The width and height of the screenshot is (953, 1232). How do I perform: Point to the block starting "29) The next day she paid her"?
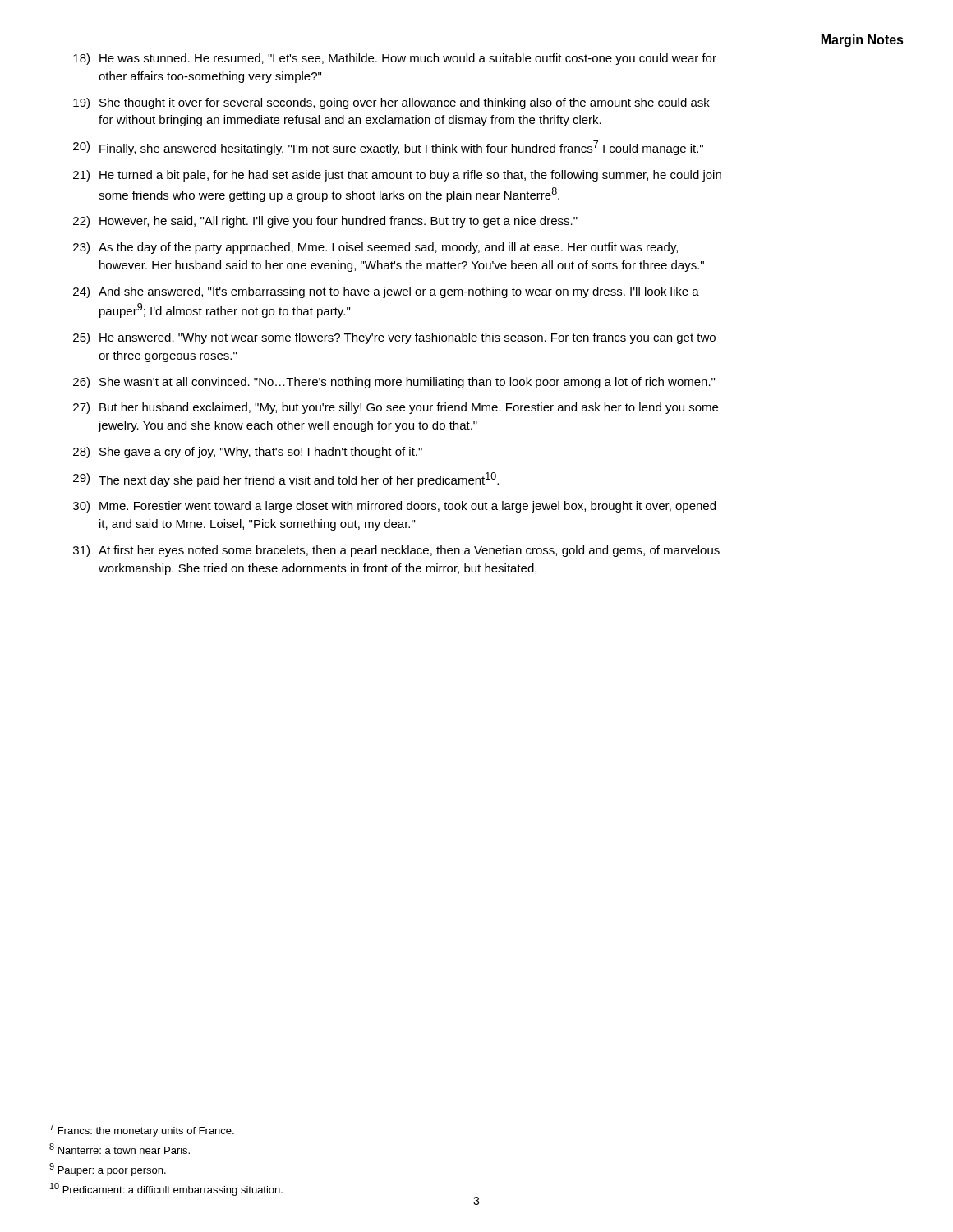[x=386, y=479]
